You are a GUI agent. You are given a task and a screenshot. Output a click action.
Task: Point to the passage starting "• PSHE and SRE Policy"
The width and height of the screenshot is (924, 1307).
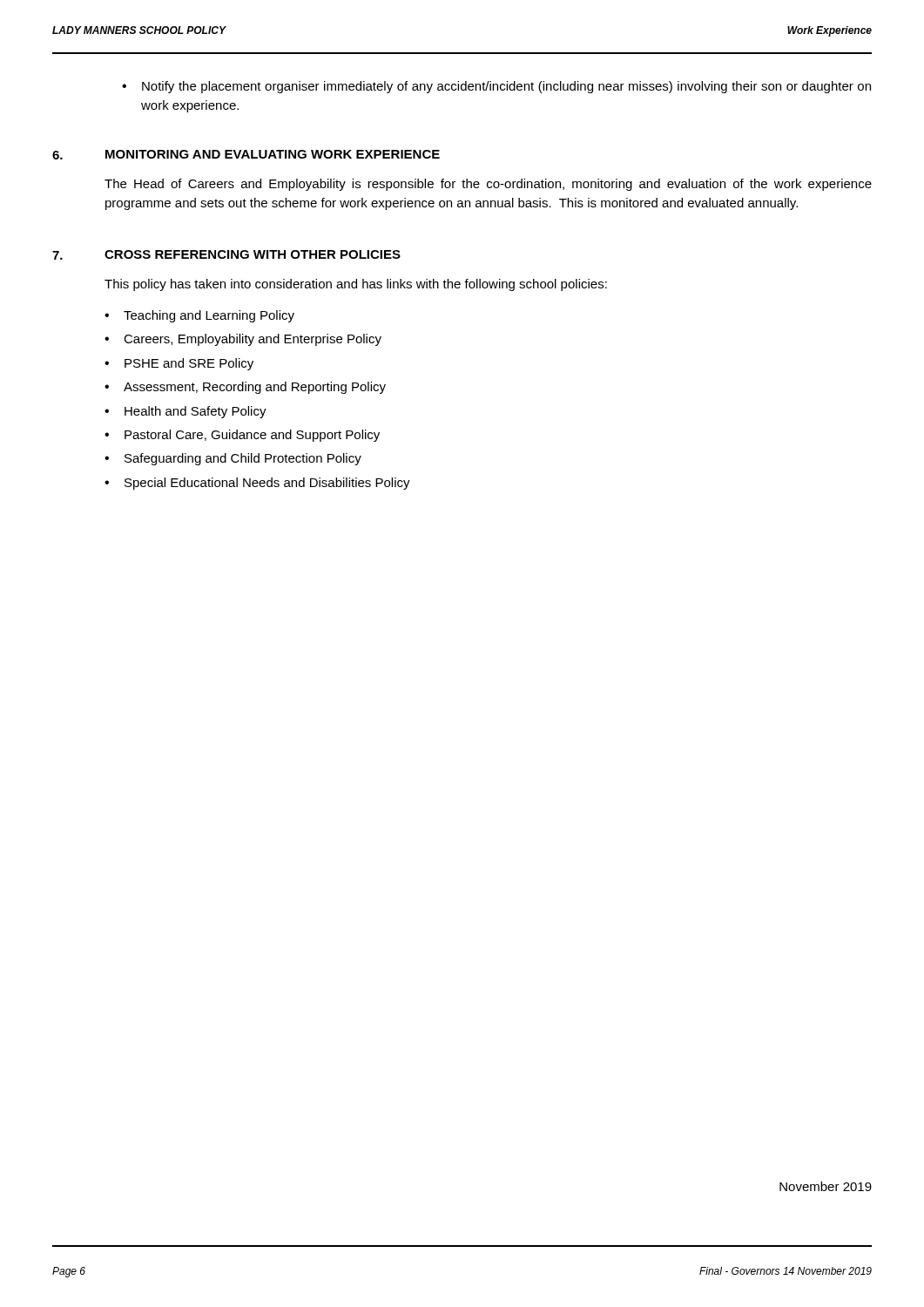click(x=179, y=364)
